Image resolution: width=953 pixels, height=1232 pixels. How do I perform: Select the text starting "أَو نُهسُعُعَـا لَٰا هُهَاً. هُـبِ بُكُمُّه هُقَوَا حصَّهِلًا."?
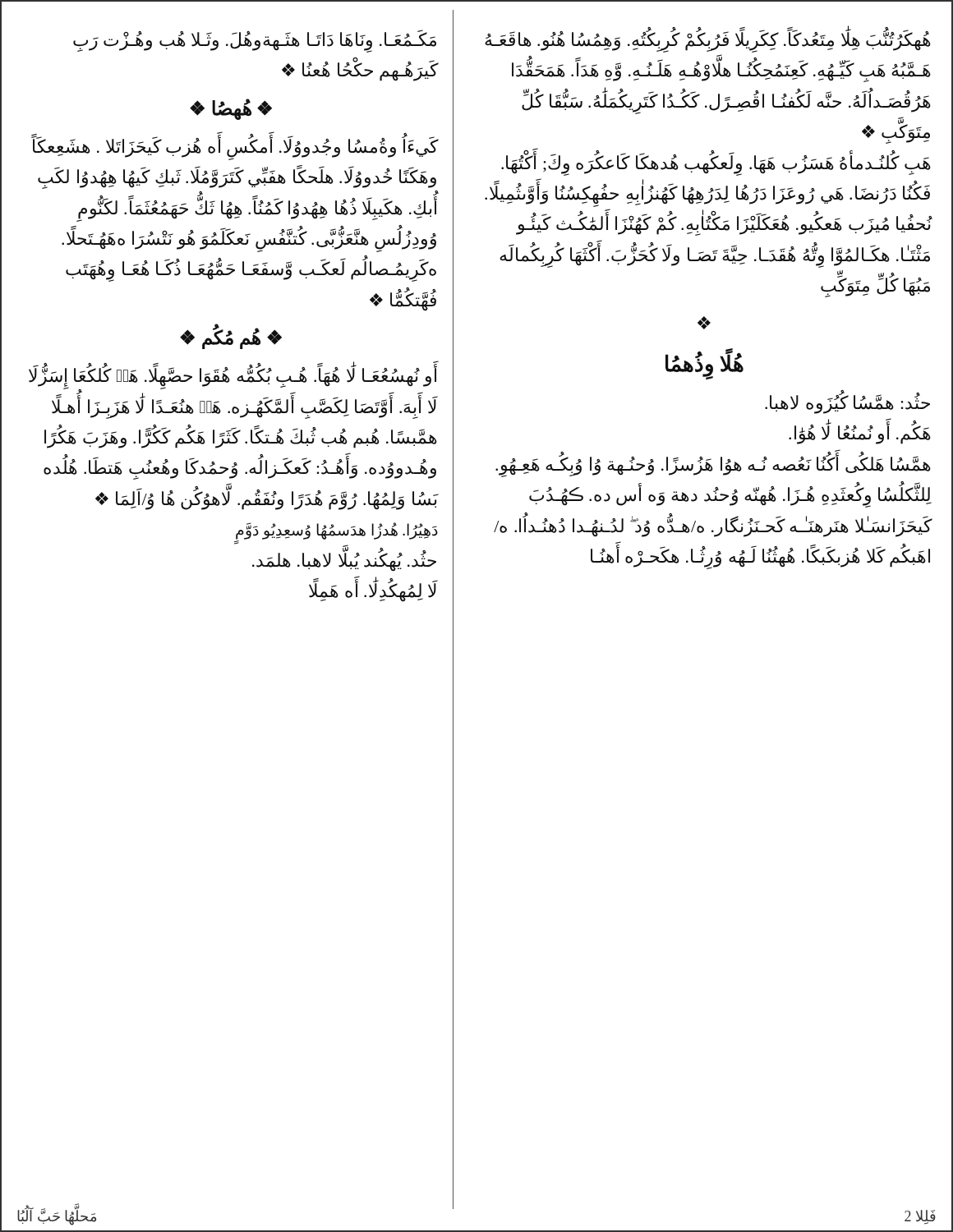click(233, 483)
